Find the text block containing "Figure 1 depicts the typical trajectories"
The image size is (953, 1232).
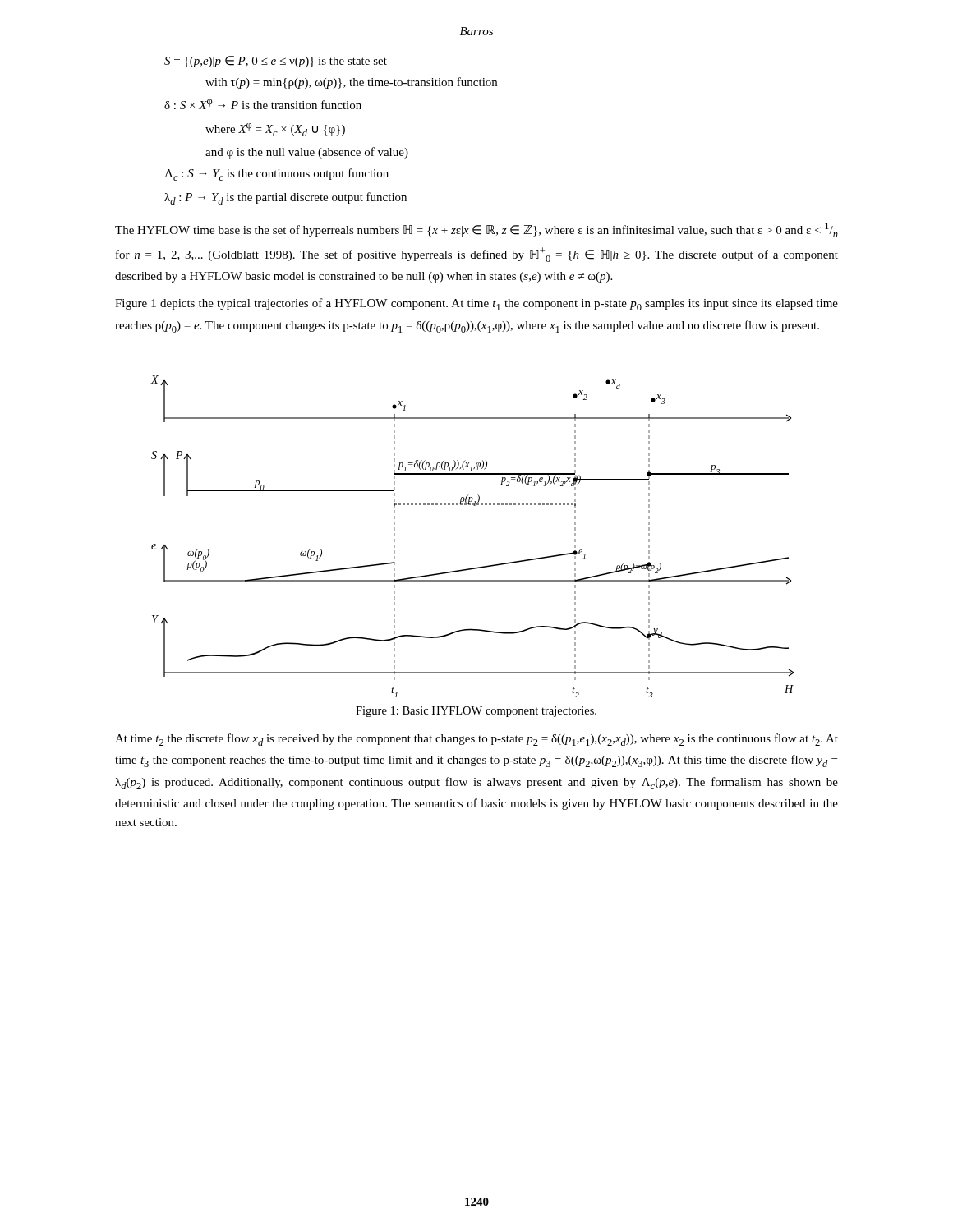click(476, 316)
